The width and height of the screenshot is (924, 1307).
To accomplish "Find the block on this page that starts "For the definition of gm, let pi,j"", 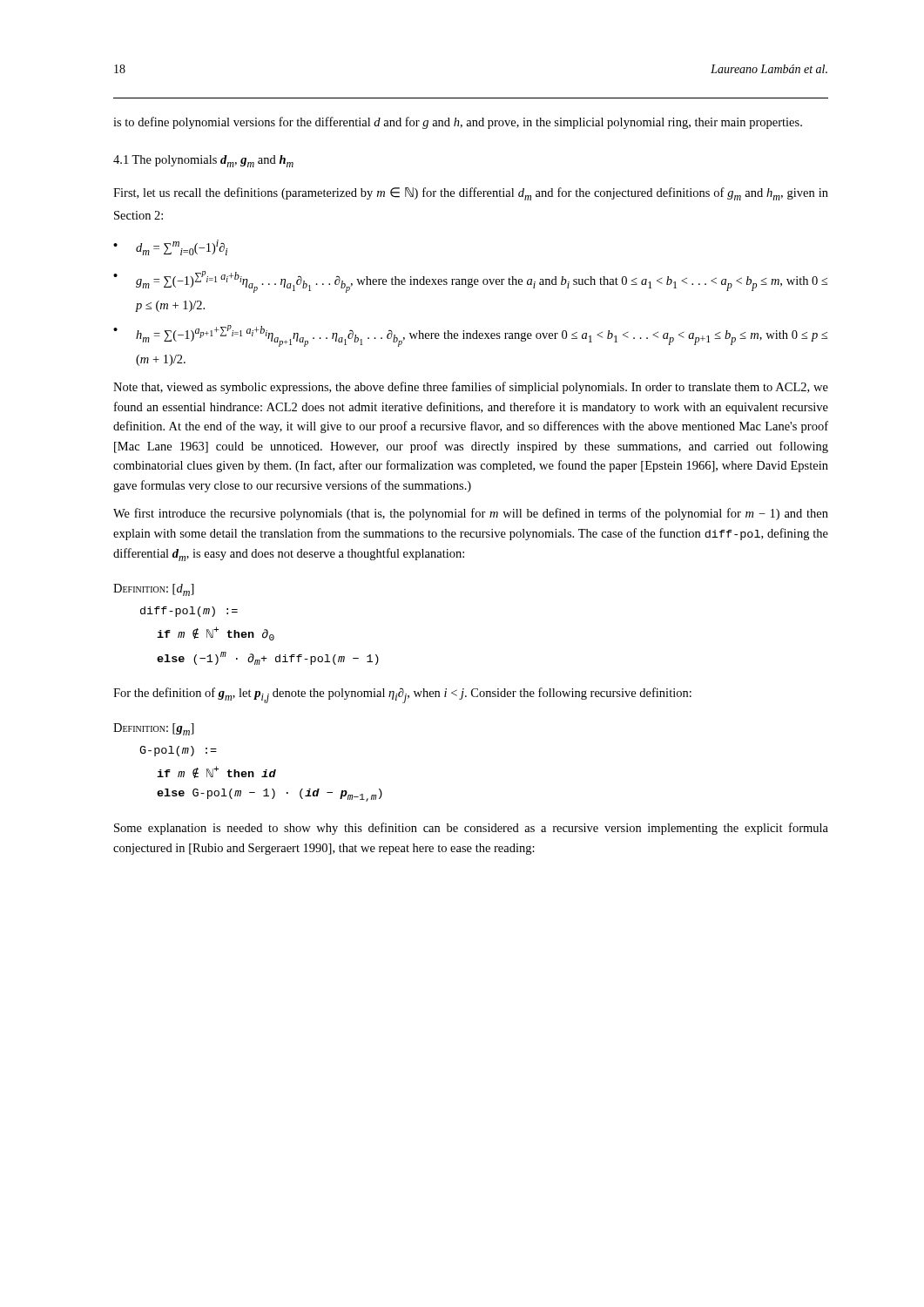I will [x=471, y=695].
